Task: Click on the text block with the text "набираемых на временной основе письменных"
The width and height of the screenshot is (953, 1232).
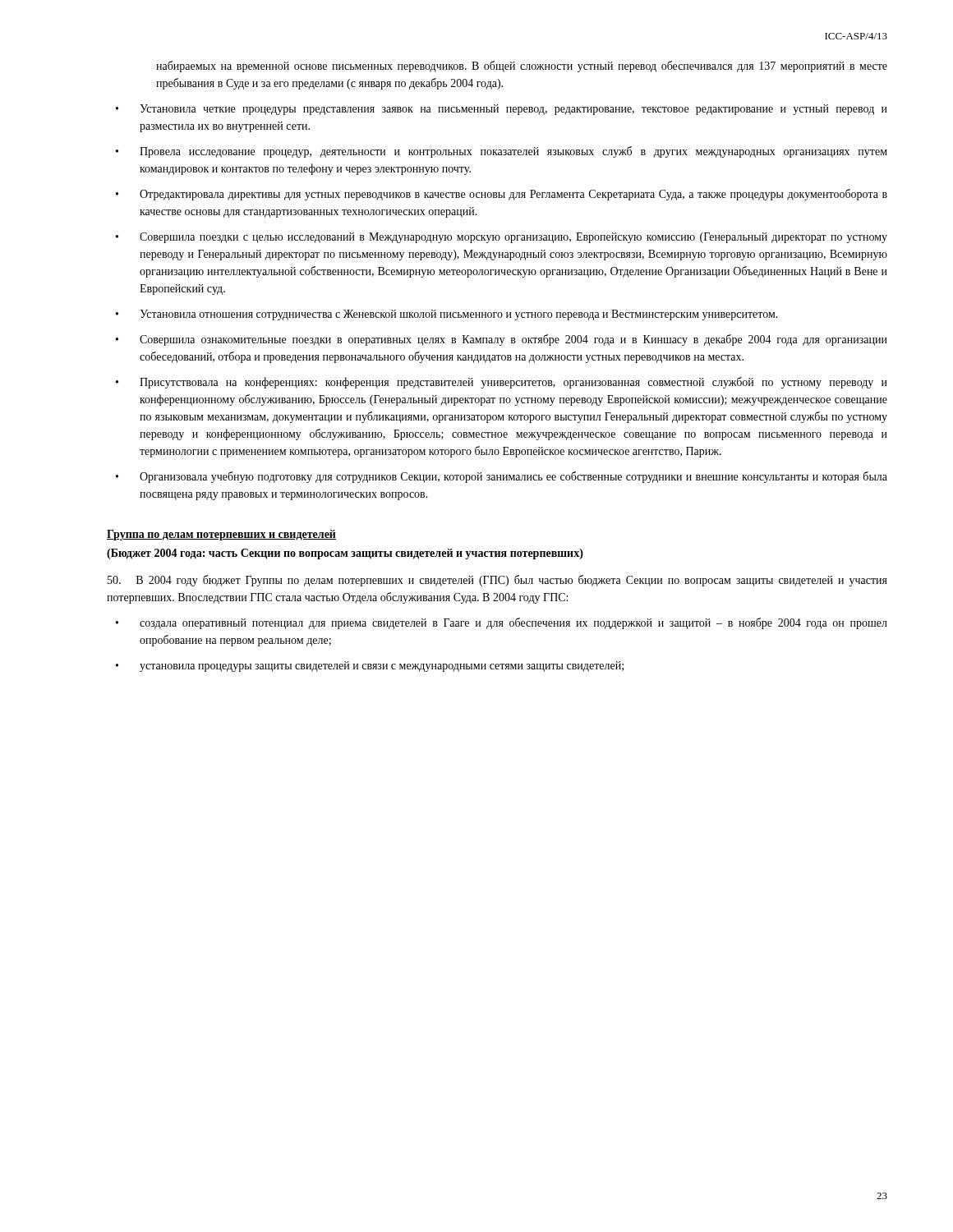Action: [522, 75]
